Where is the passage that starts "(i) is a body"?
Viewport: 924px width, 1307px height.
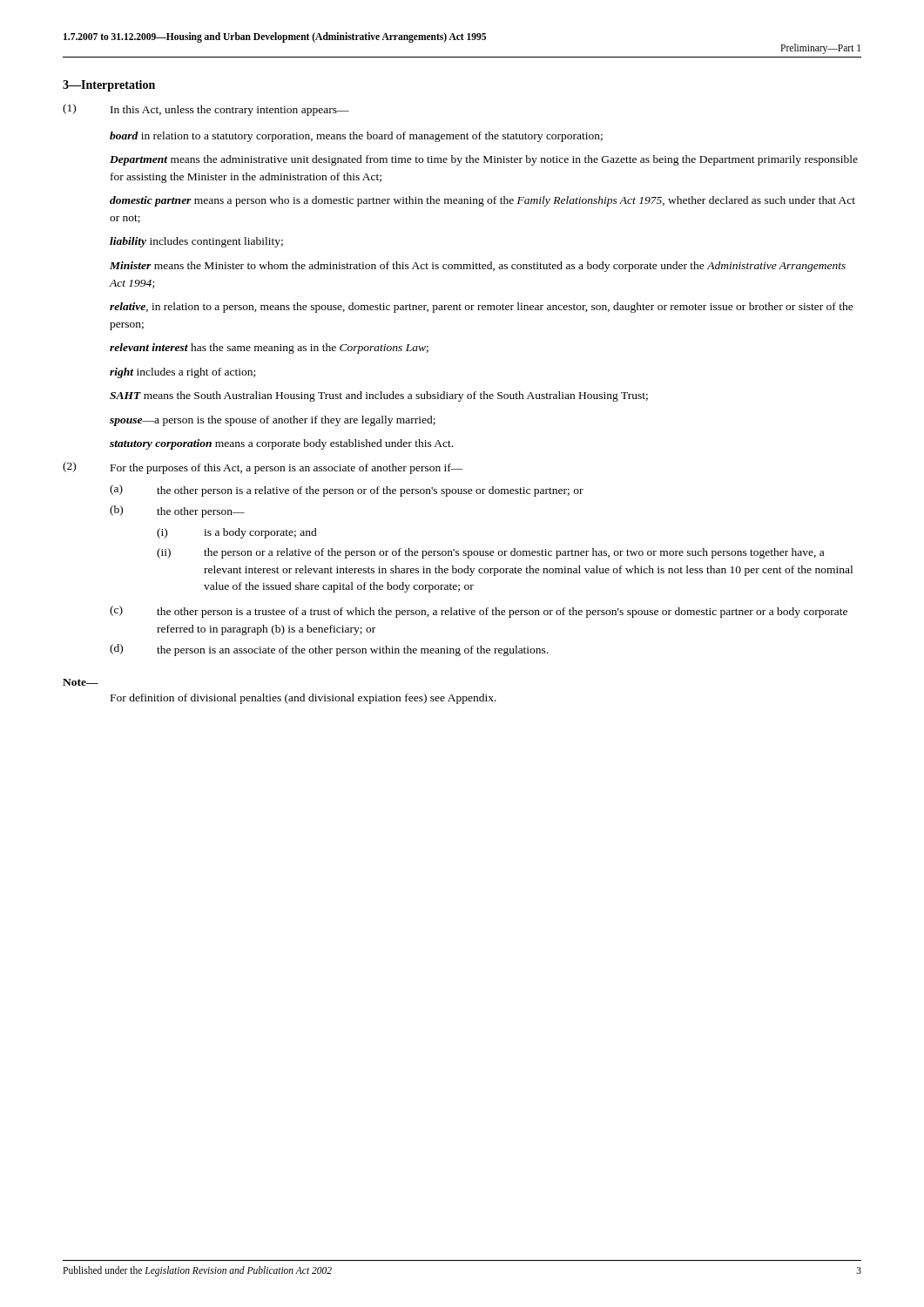tap(237, 533)
